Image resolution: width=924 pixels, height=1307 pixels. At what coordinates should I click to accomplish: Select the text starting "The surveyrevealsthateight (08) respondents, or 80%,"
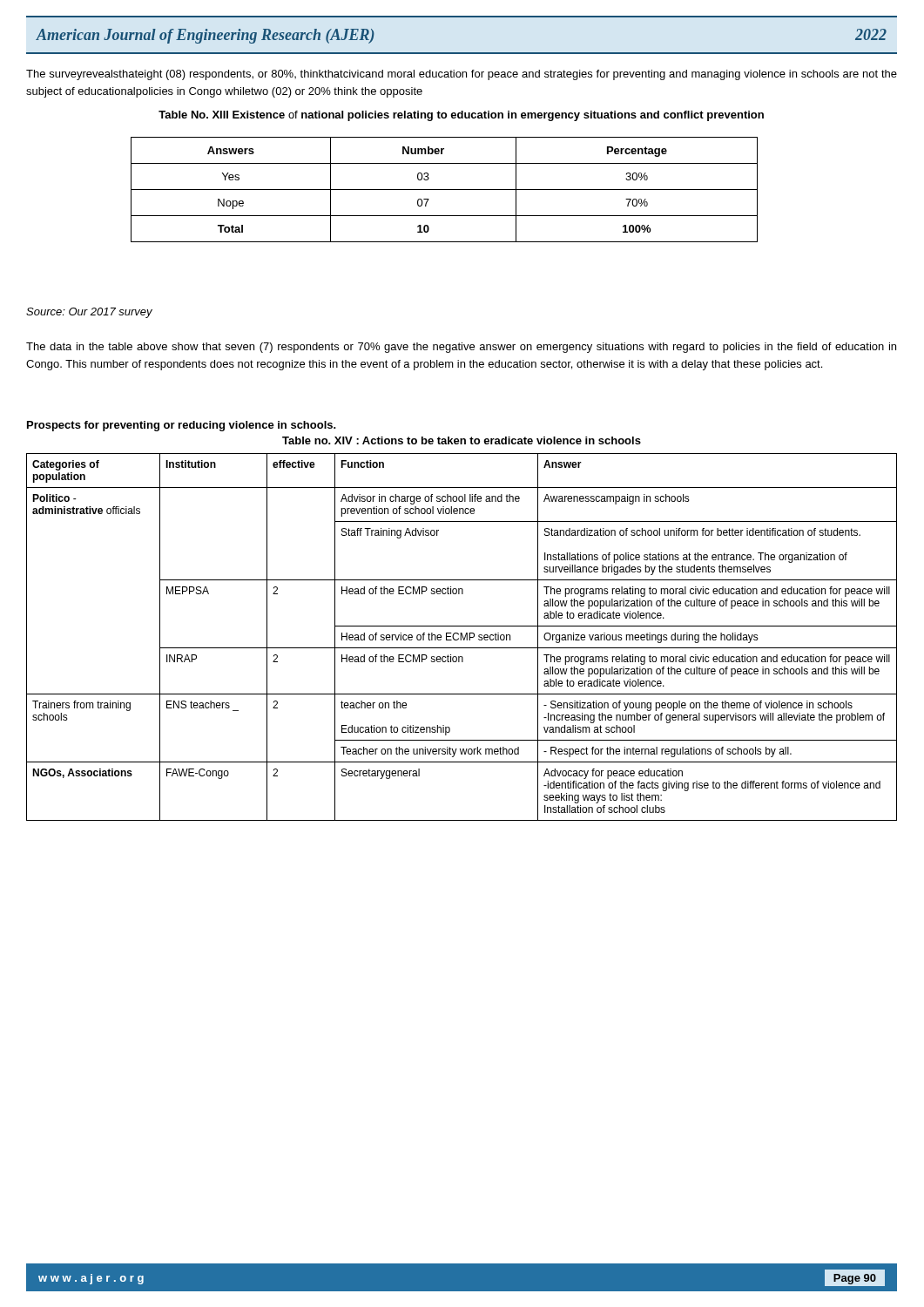click(x=462, y=82)
